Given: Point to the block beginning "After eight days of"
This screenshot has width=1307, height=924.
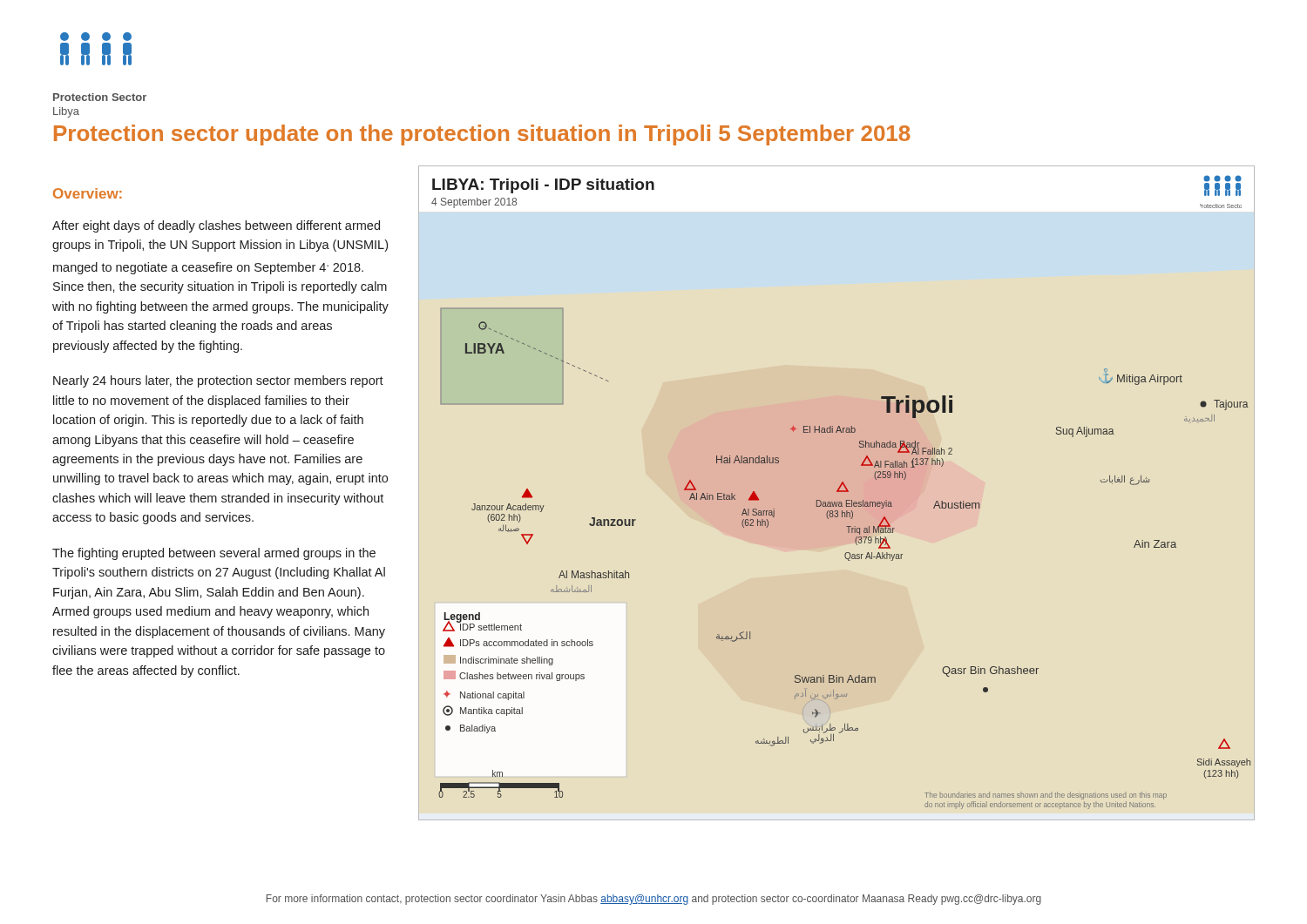Looking at the screenshot, I should coord(222,286).
